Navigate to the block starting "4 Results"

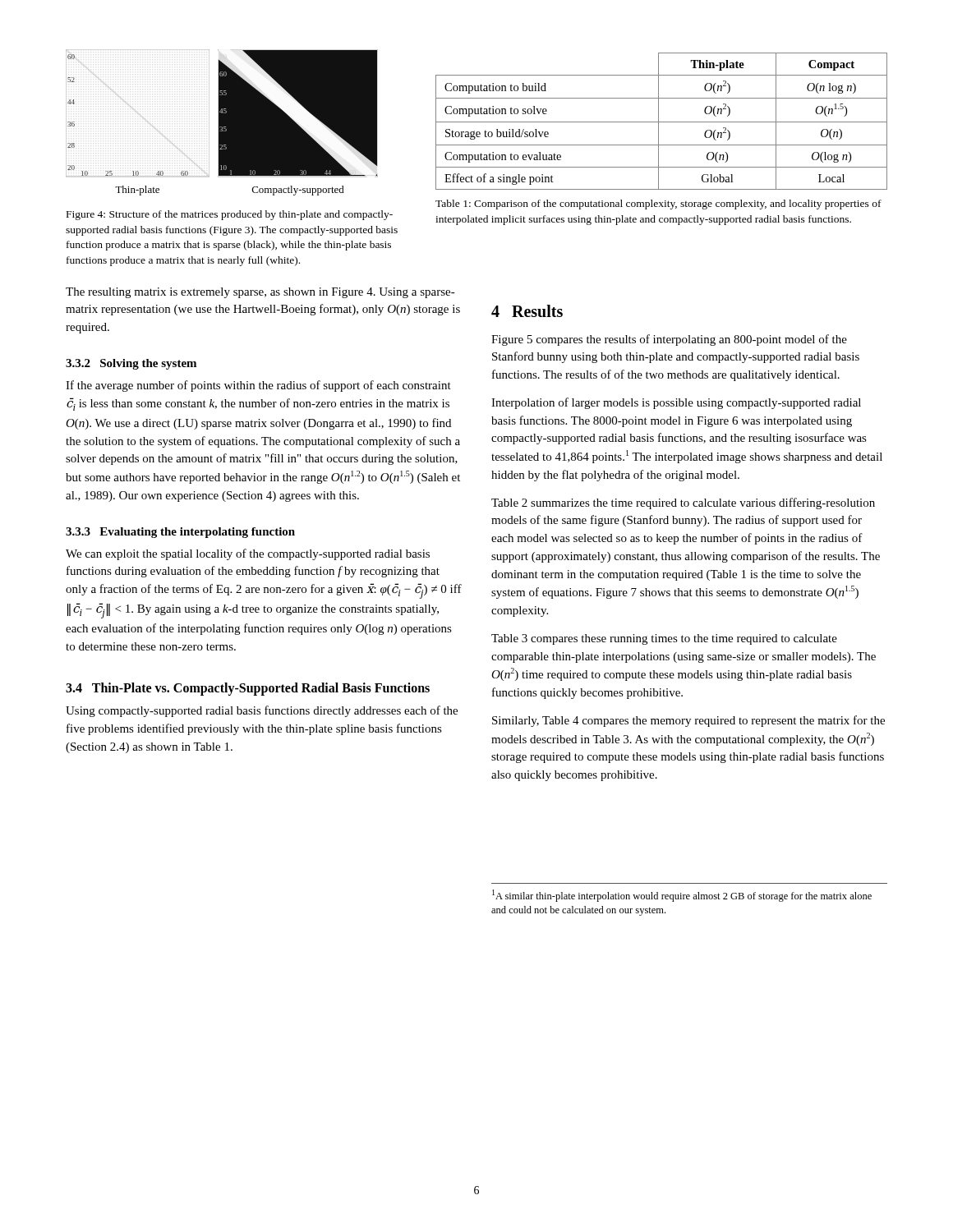(527, 311)
